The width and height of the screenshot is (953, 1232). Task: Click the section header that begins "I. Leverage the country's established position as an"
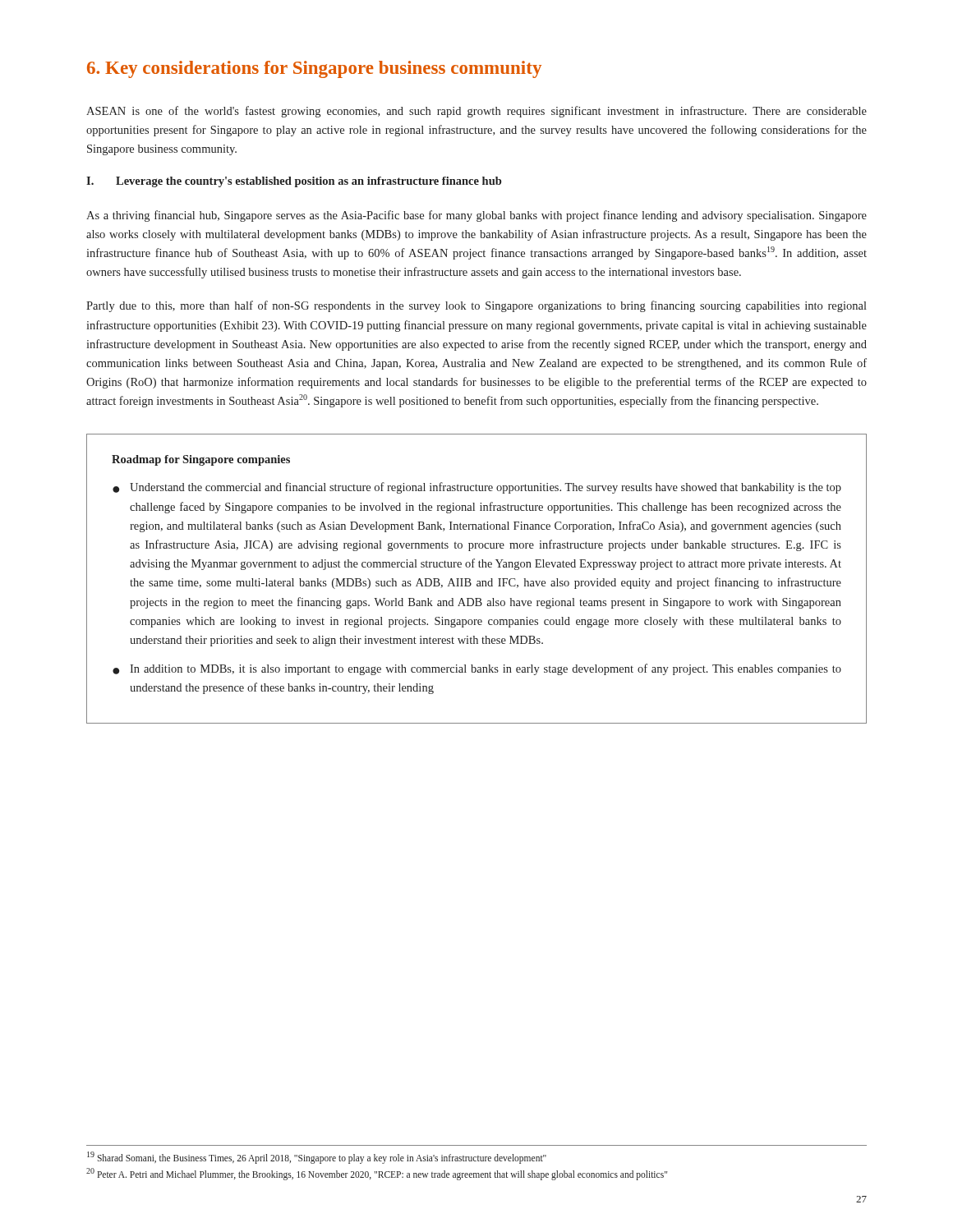pos(476,181)
